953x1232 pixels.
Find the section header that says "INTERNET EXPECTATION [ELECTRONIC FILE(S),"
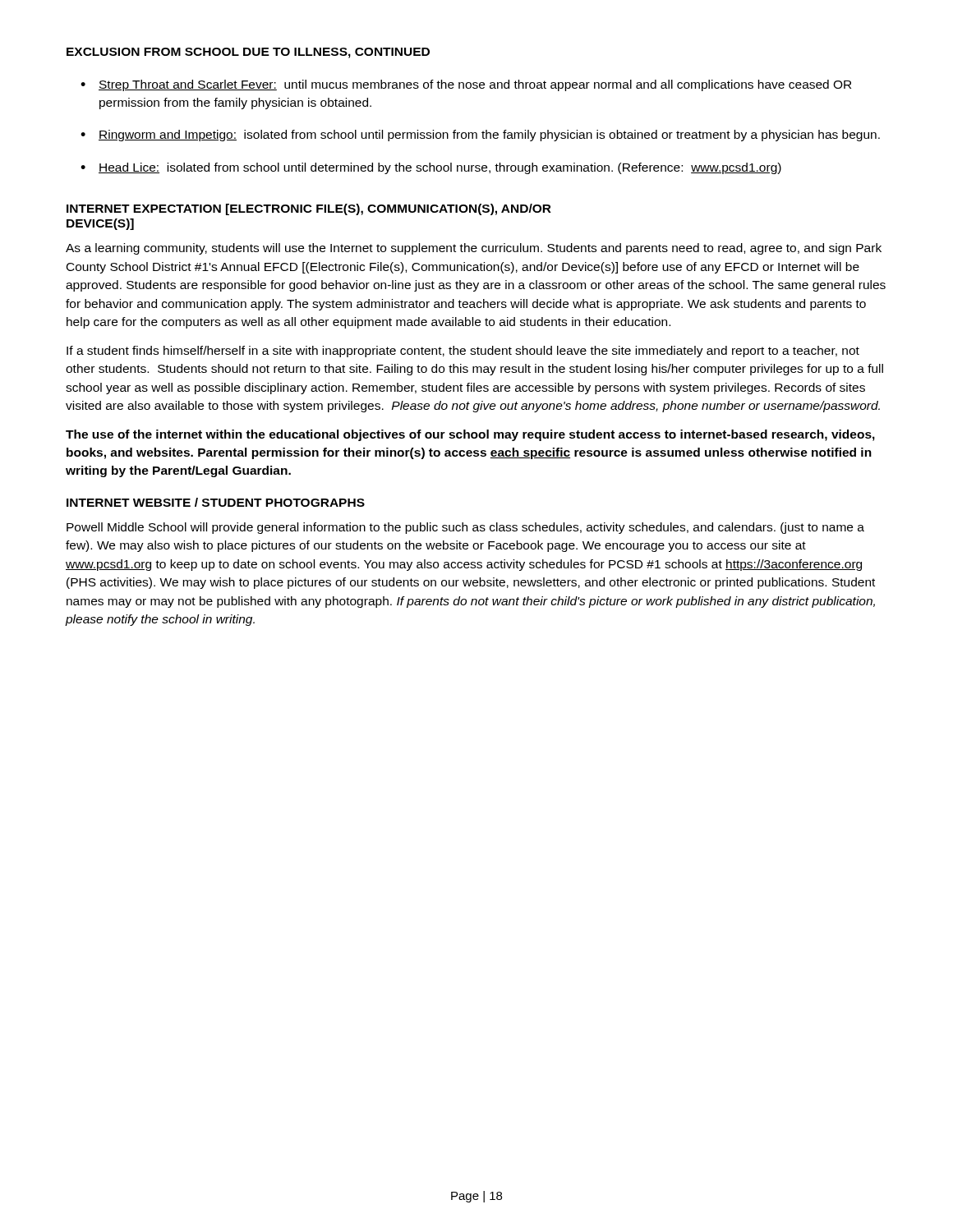pyautogui.click(x=308, y=216)
